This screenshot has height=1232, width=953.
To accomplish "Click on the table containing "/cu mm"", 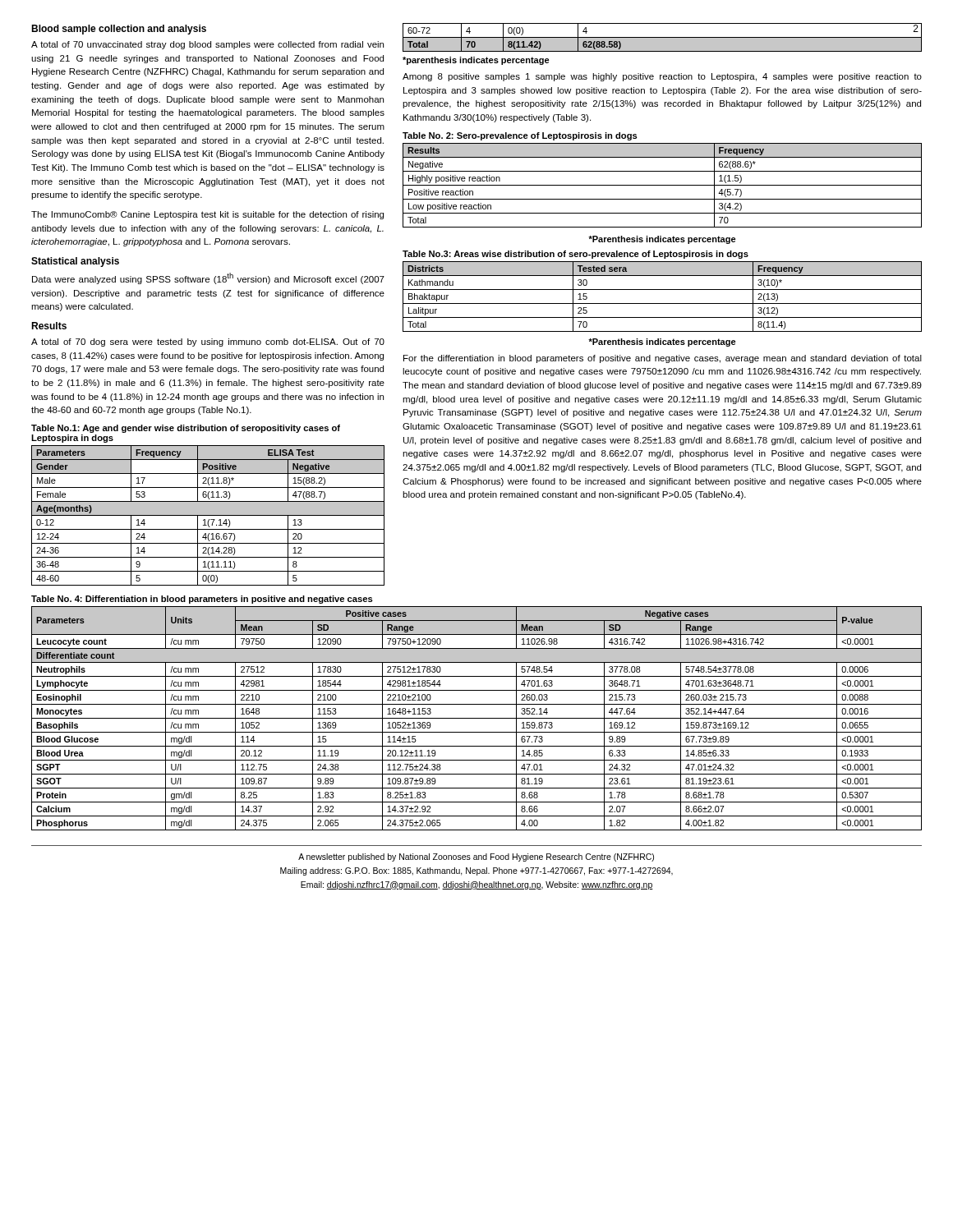I will click(x=476, y=718).
